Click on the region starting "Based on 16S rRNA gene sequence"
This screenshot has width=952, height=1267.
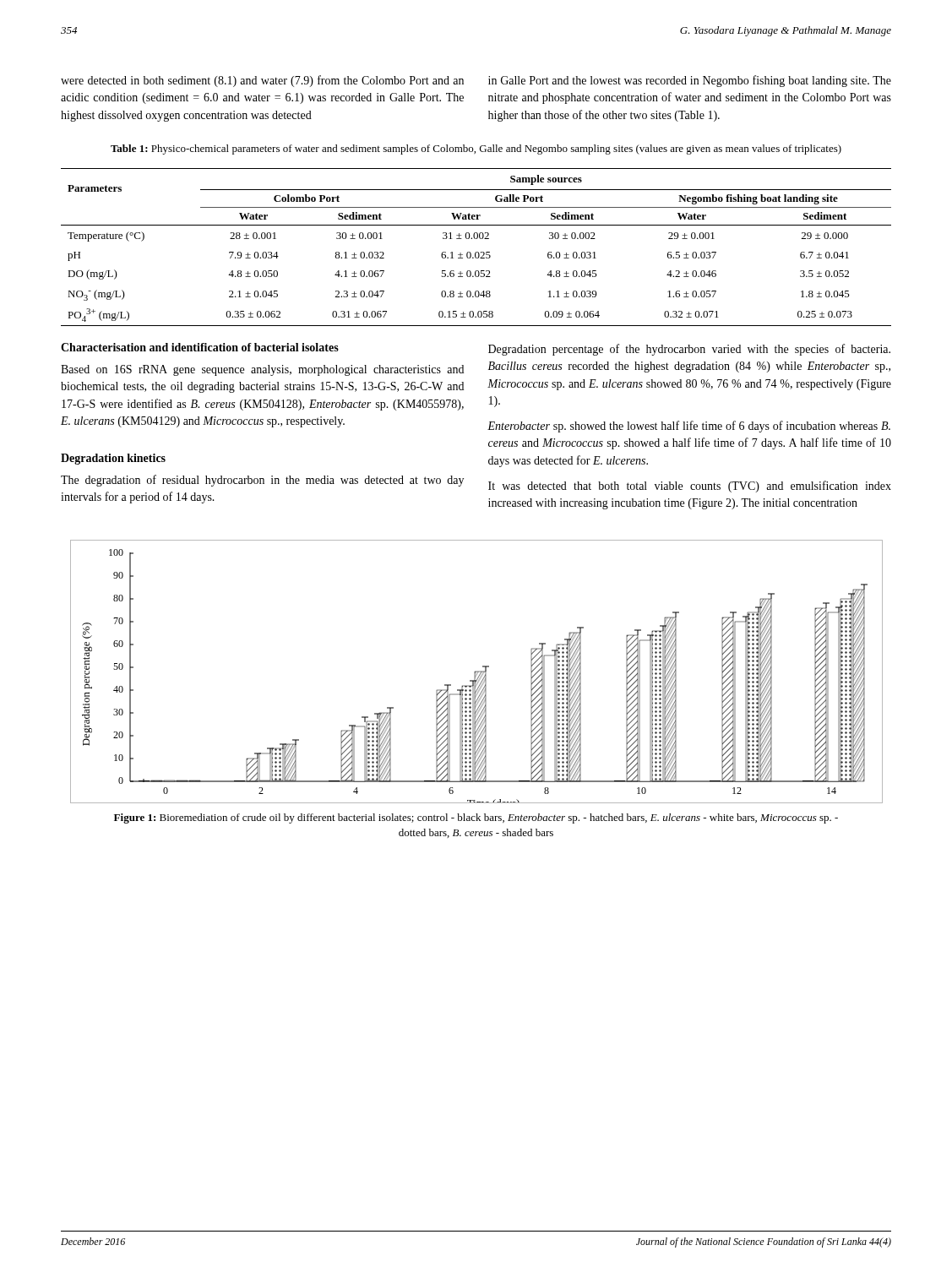263,396
